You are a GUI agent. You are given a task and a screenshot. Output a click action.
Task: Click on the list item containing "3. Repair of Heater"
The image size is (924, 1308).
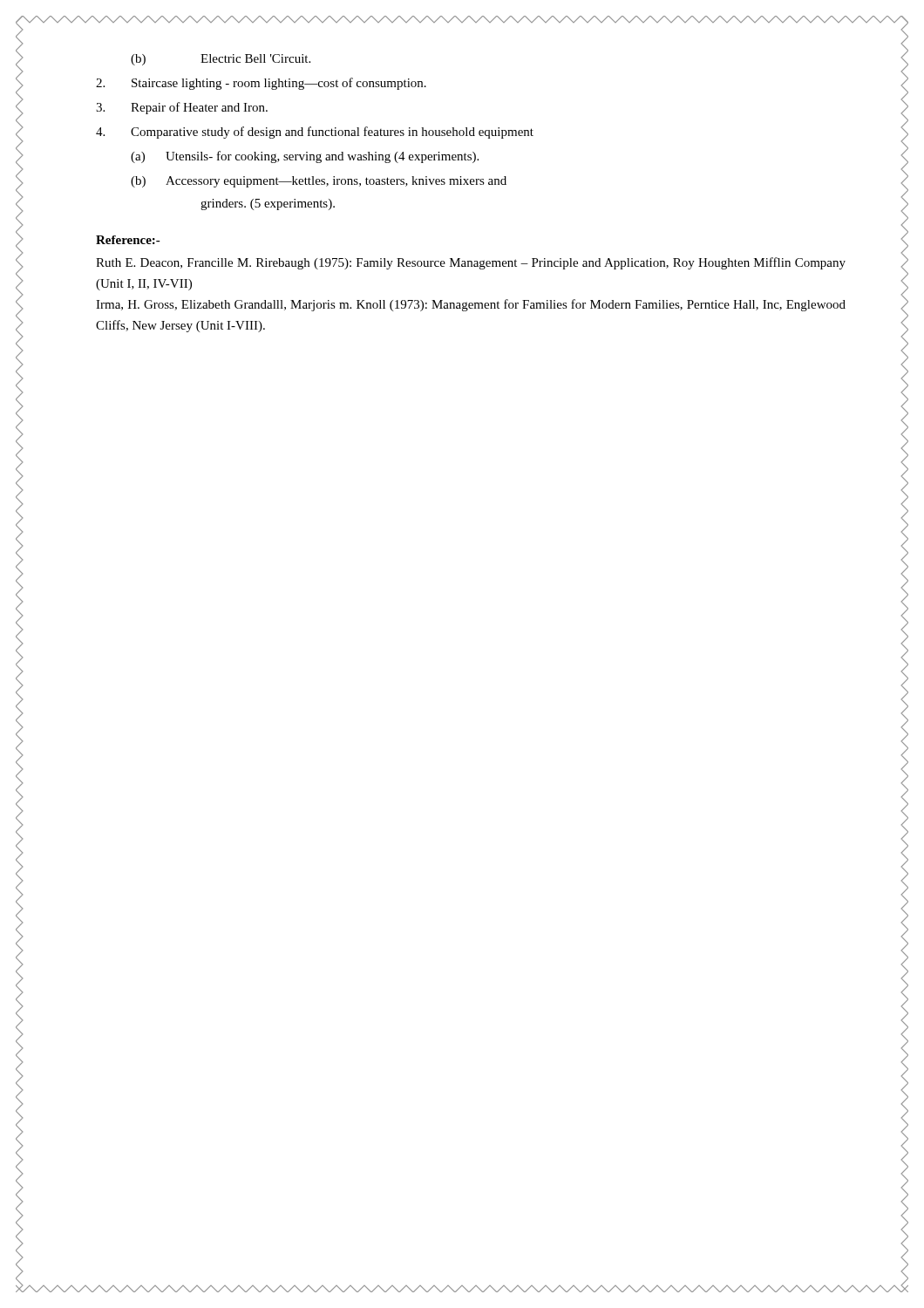tap(182, 107)
